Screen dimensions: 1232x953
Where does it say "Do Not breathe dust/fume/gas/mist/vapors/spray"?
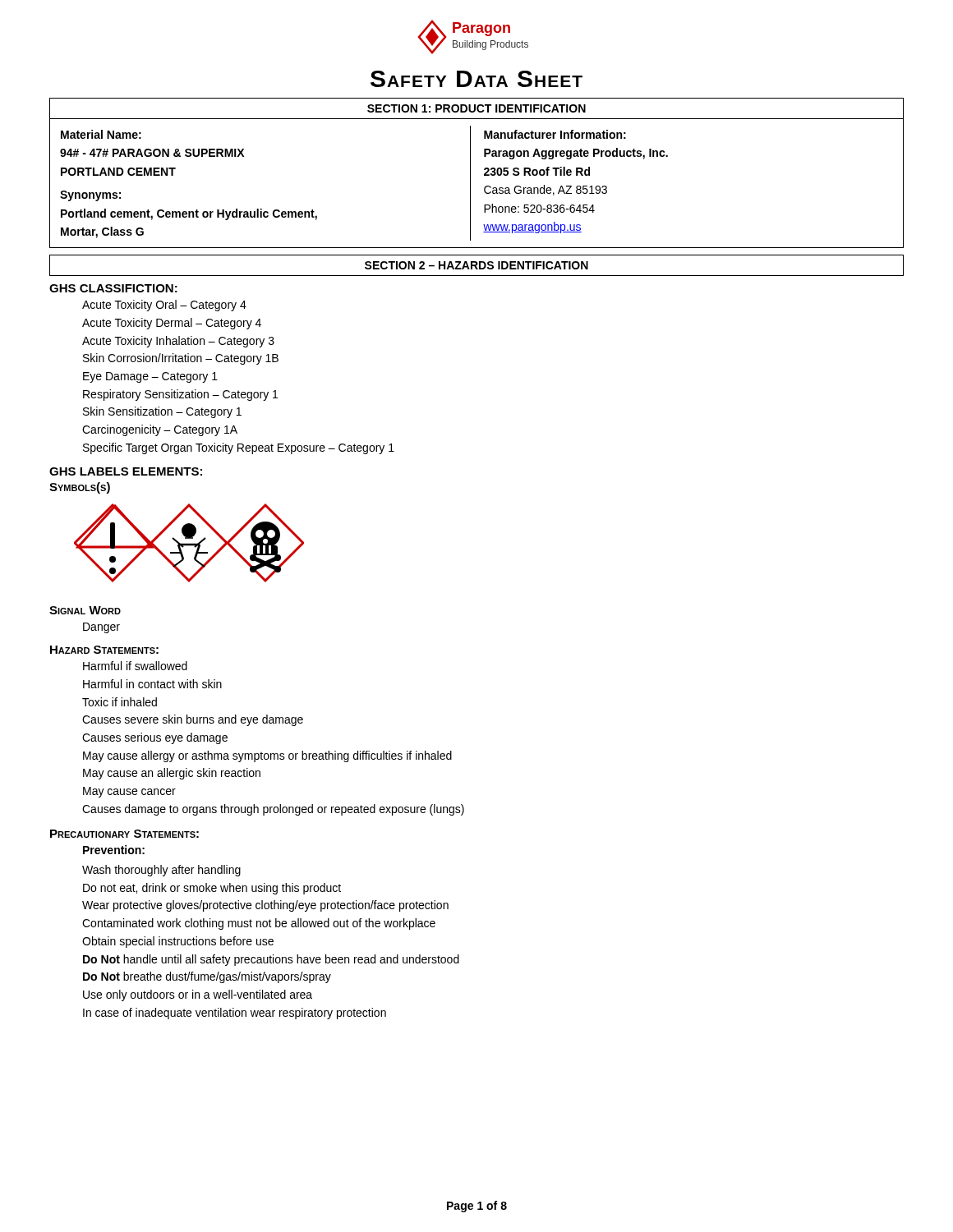[206, 977]
